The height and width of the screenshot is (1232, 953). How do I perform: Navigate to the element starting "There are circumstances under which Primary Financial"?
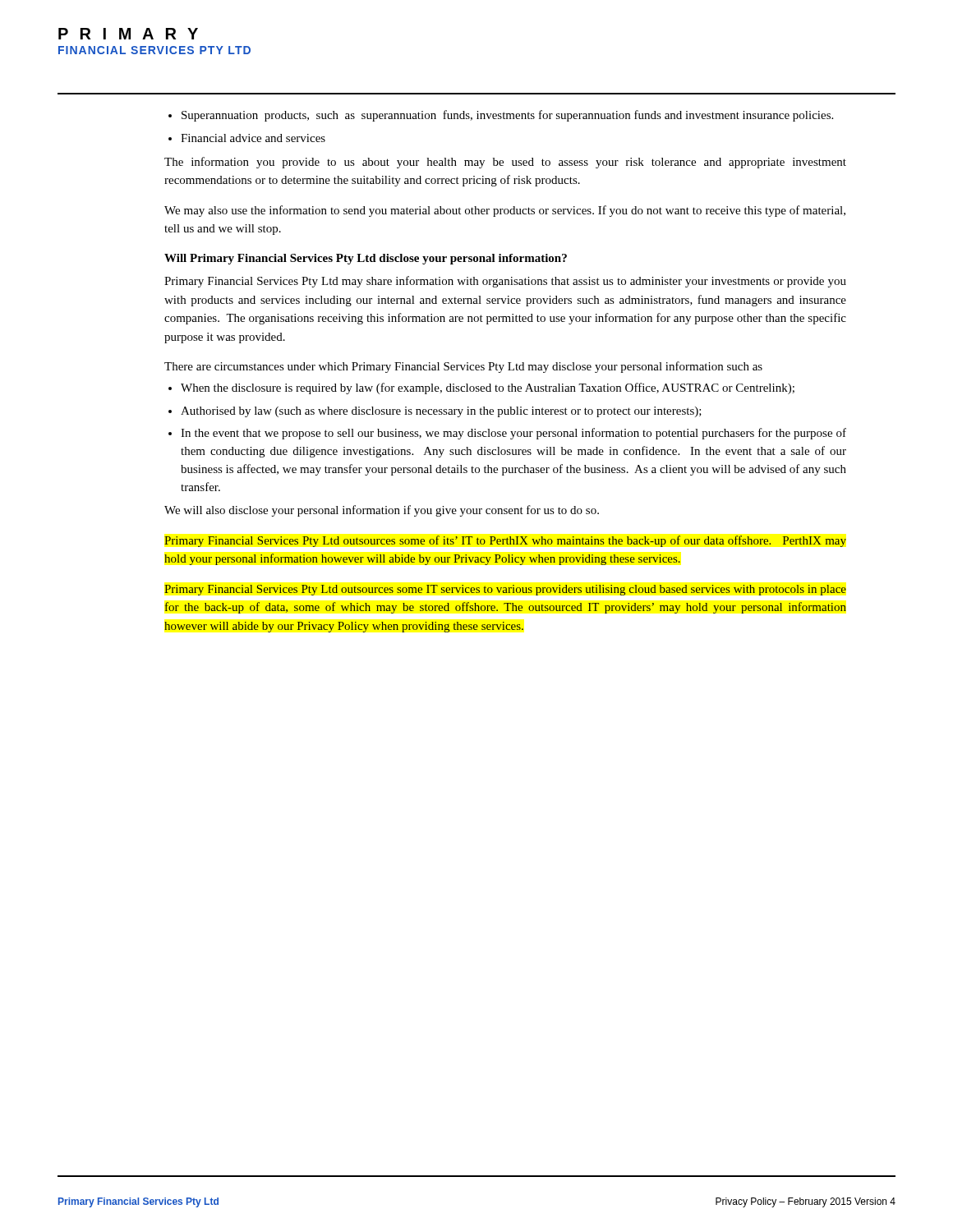click(x=463, y=367)
